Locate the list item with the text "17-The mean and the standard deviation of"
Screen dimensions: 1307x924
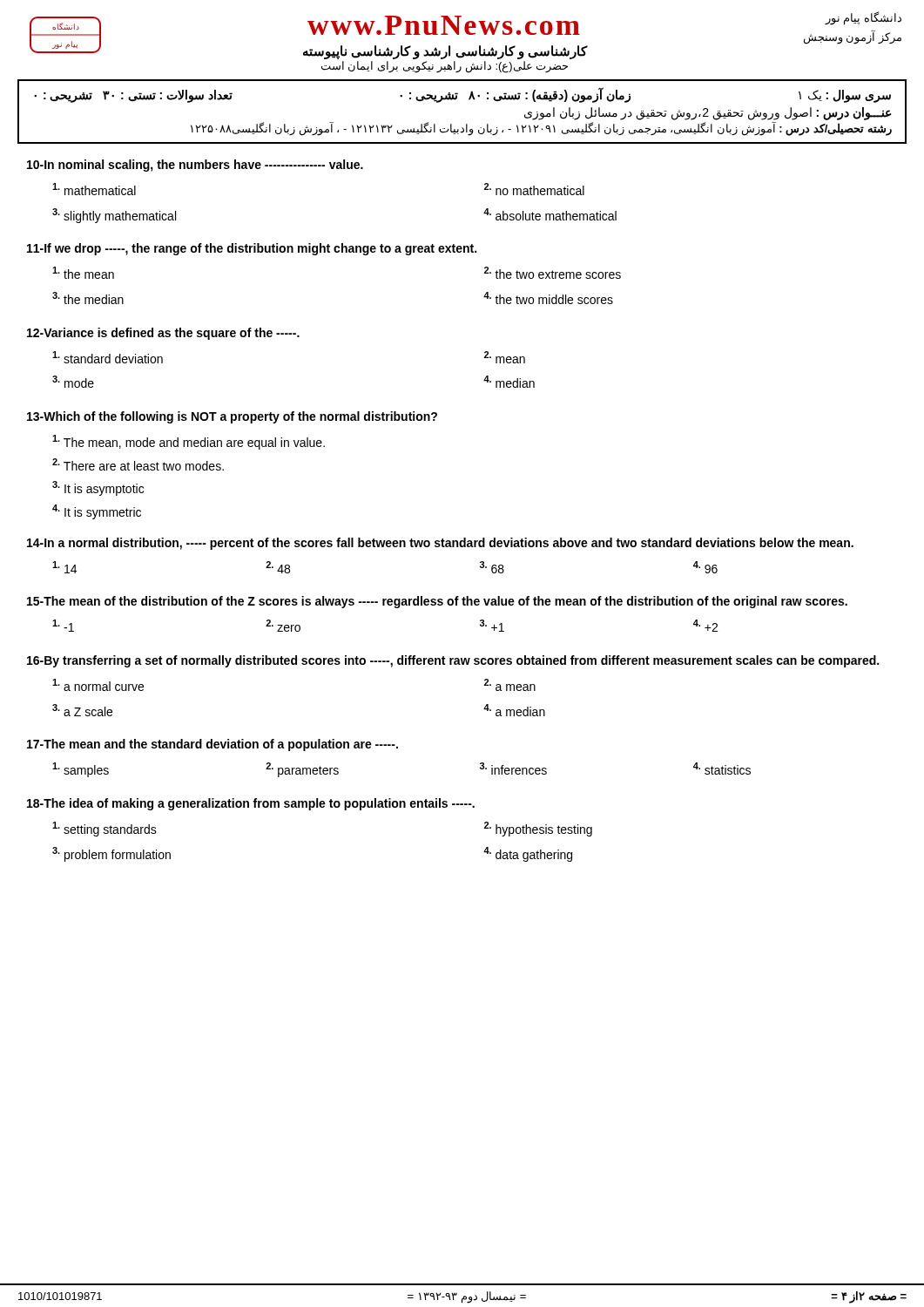point(212,745)
